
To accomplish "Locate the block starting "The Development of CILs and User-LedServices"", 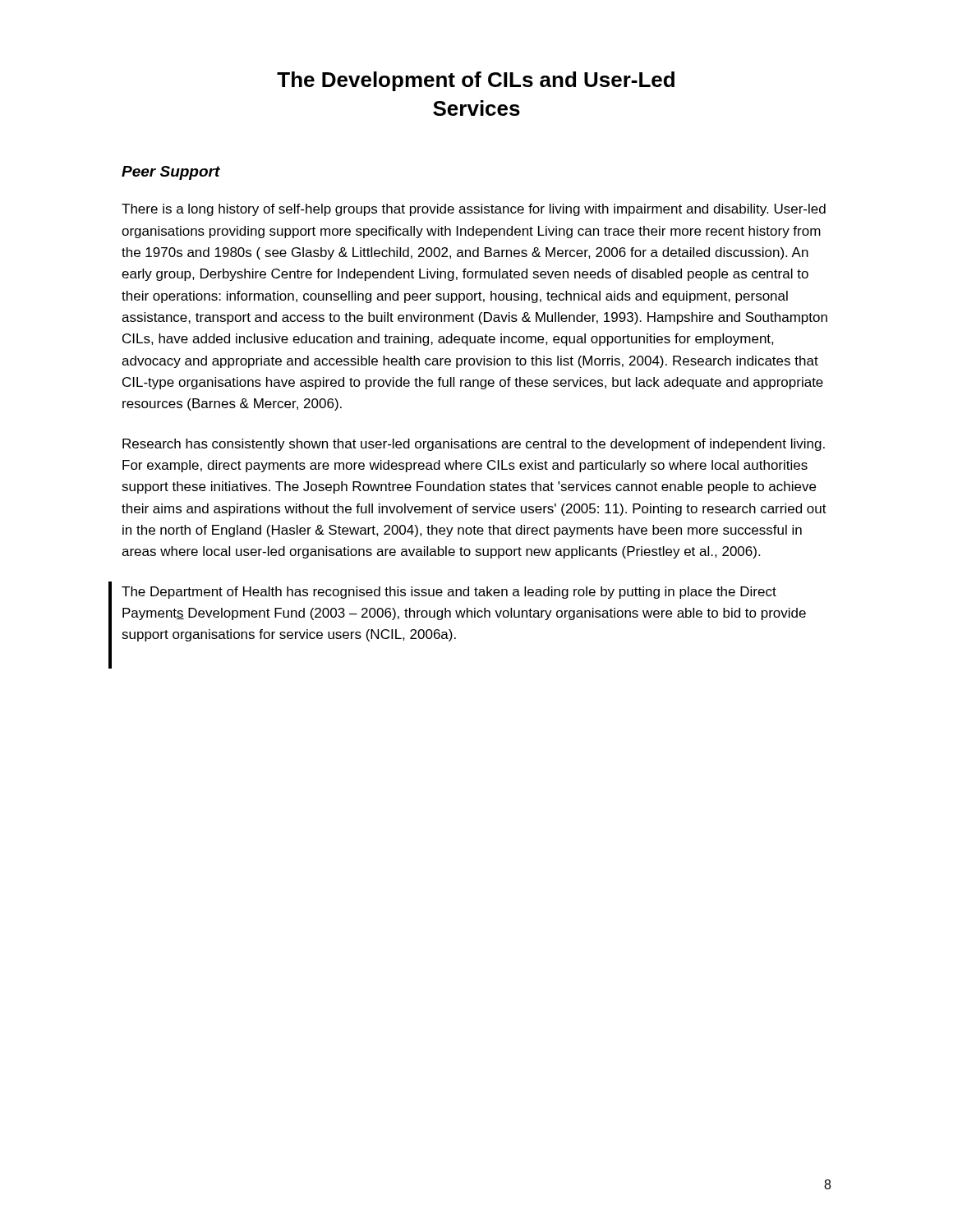I will click(476, 94).
